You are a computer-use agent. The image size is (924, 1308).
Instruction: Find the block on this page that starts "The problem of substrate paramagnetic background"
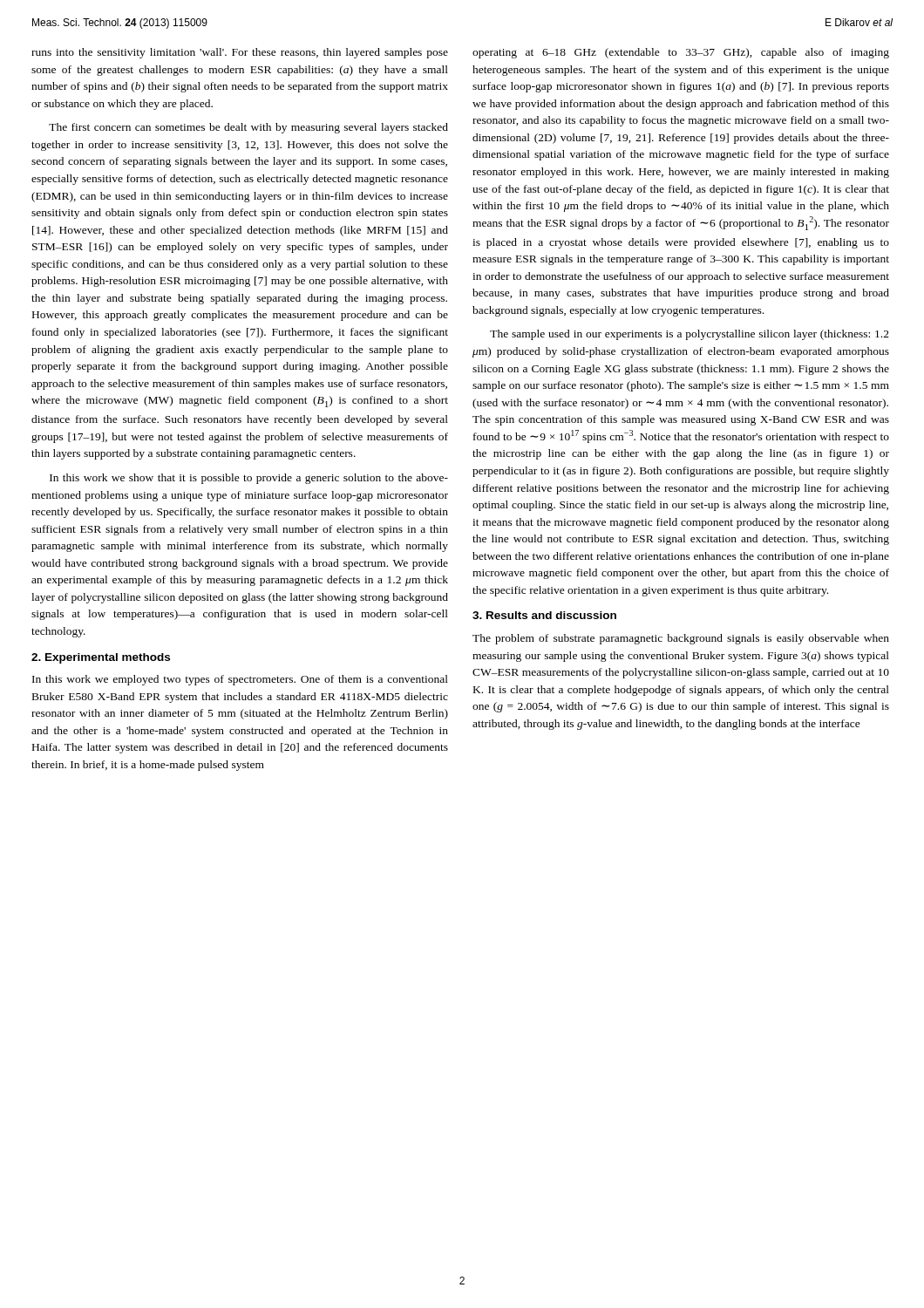click(x=681, y=681)
